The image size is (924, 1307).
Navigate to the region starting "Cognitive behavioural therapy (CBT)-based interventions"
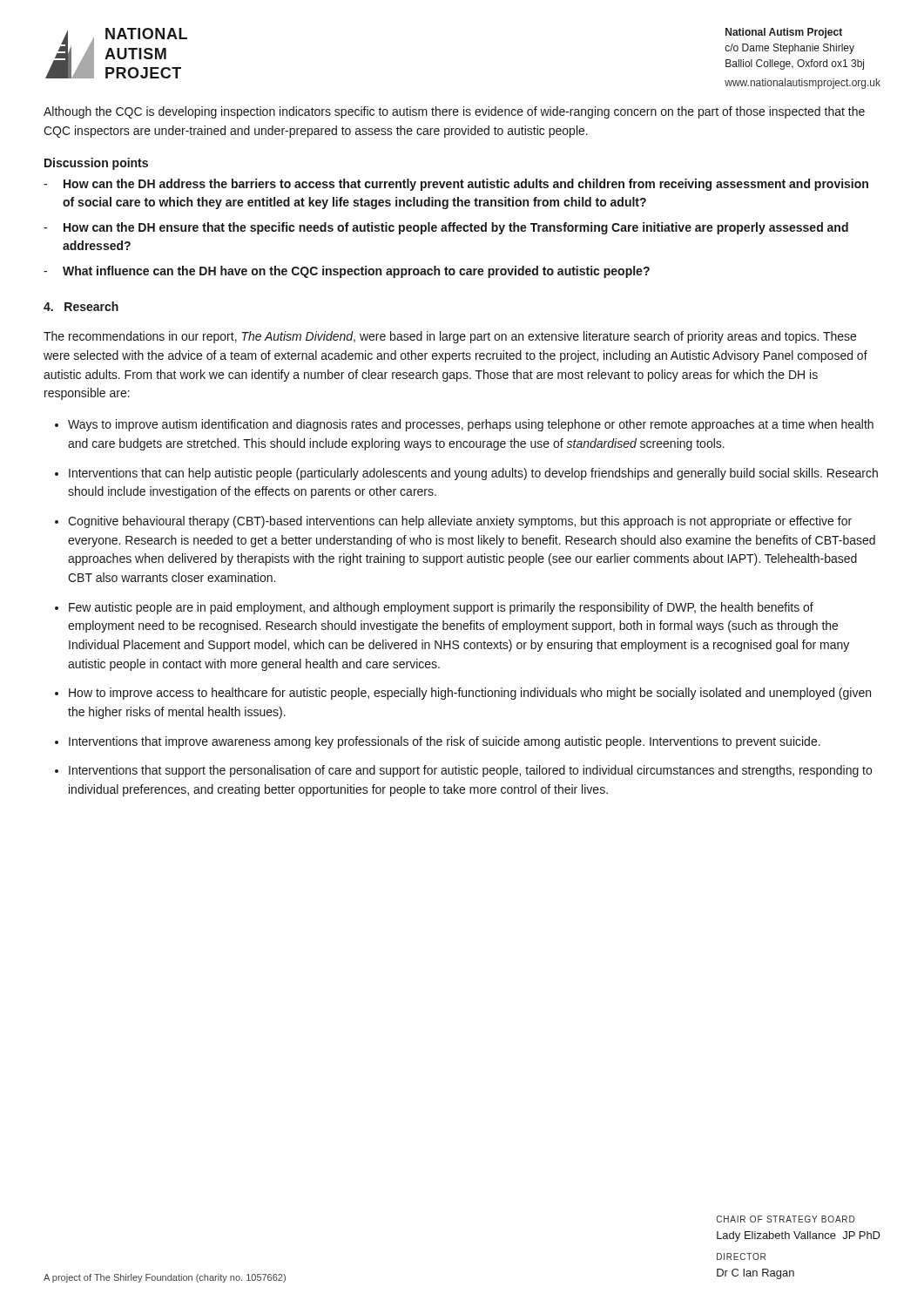pos(472,549)
